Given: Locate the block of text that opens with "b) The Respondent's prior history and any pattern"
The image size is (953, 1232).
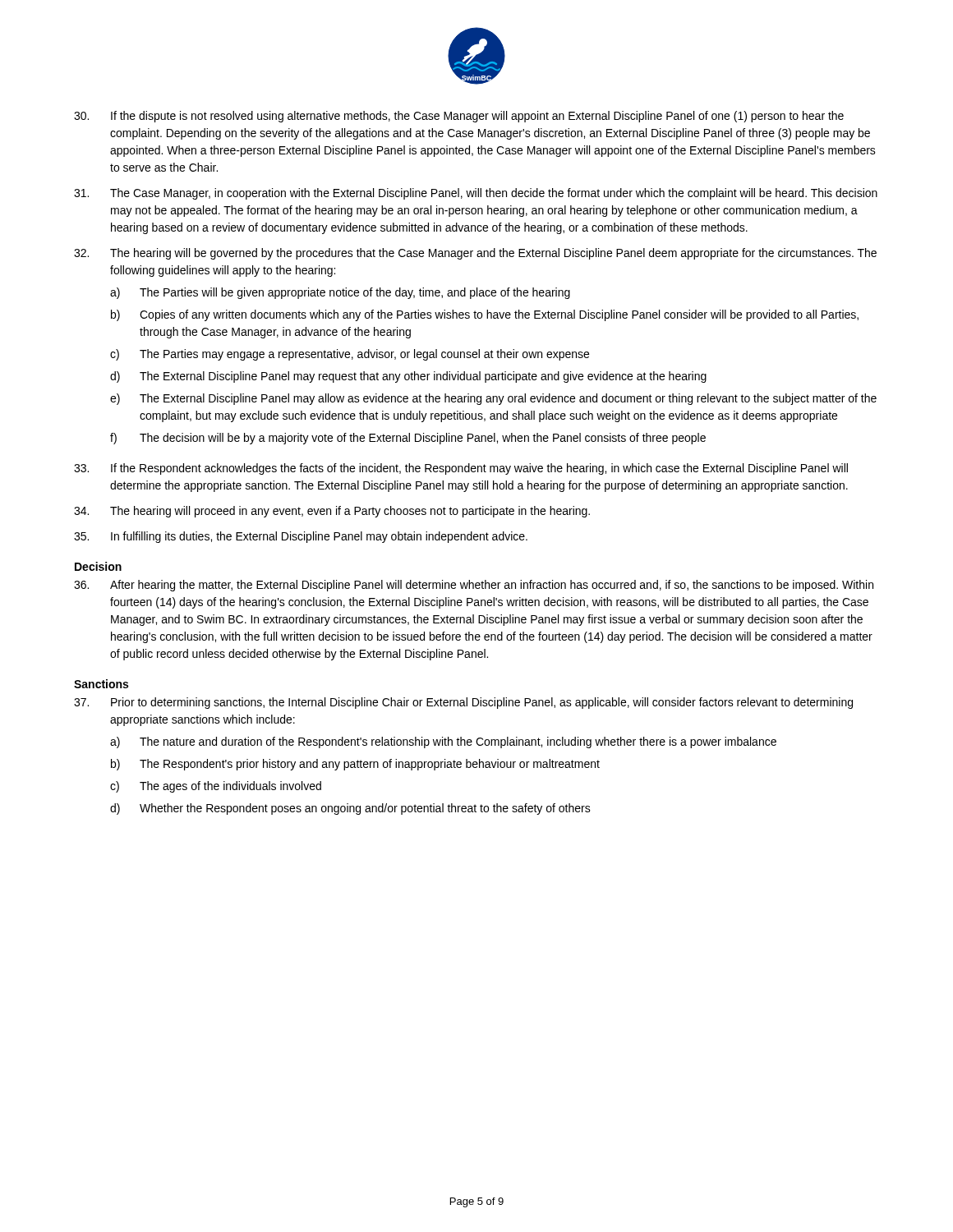Looking at the screenshot, I should (495, 764).
